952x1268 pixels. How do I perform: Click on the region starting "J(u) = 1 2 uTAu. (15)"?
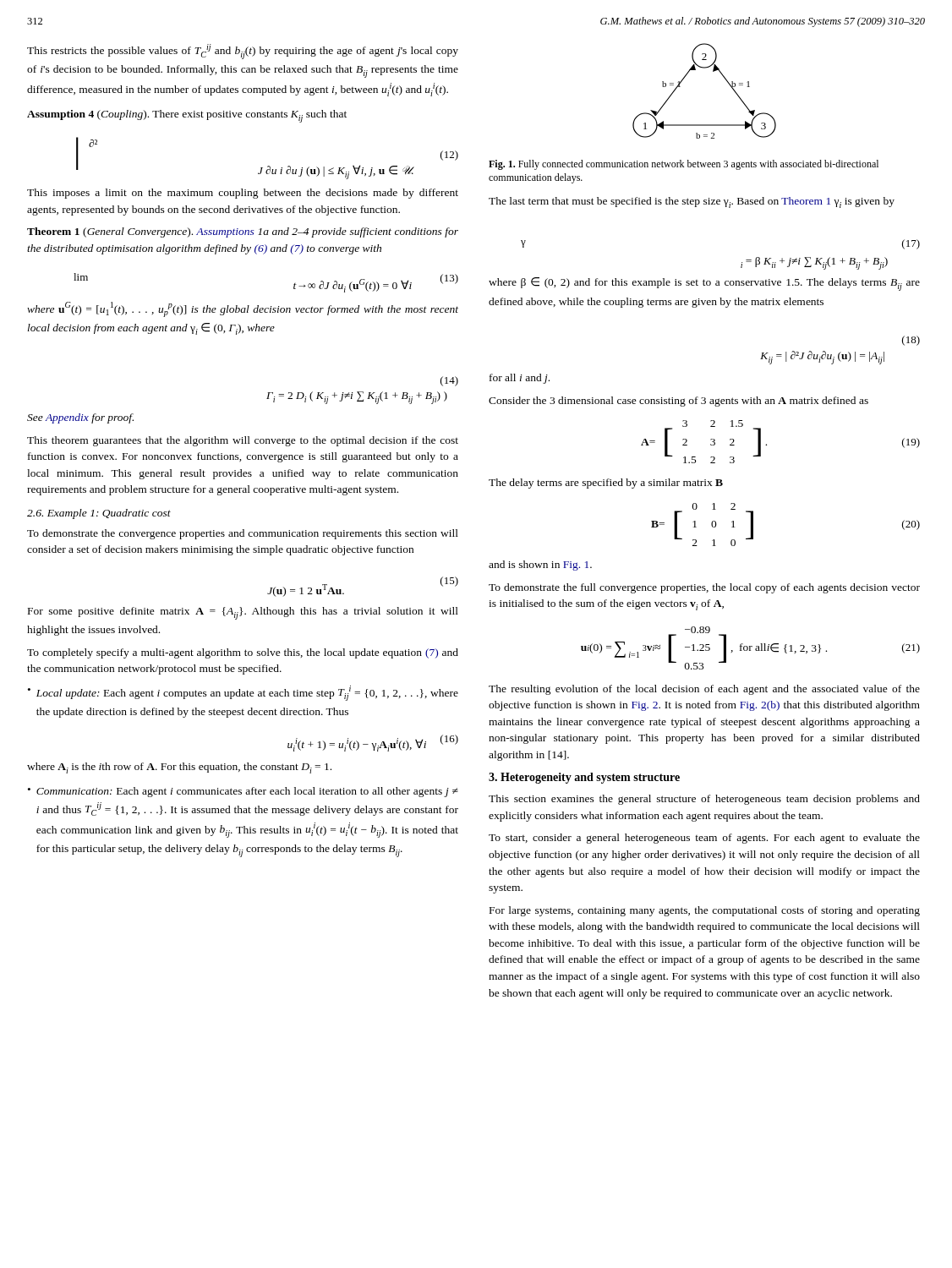tap(284, 587)
